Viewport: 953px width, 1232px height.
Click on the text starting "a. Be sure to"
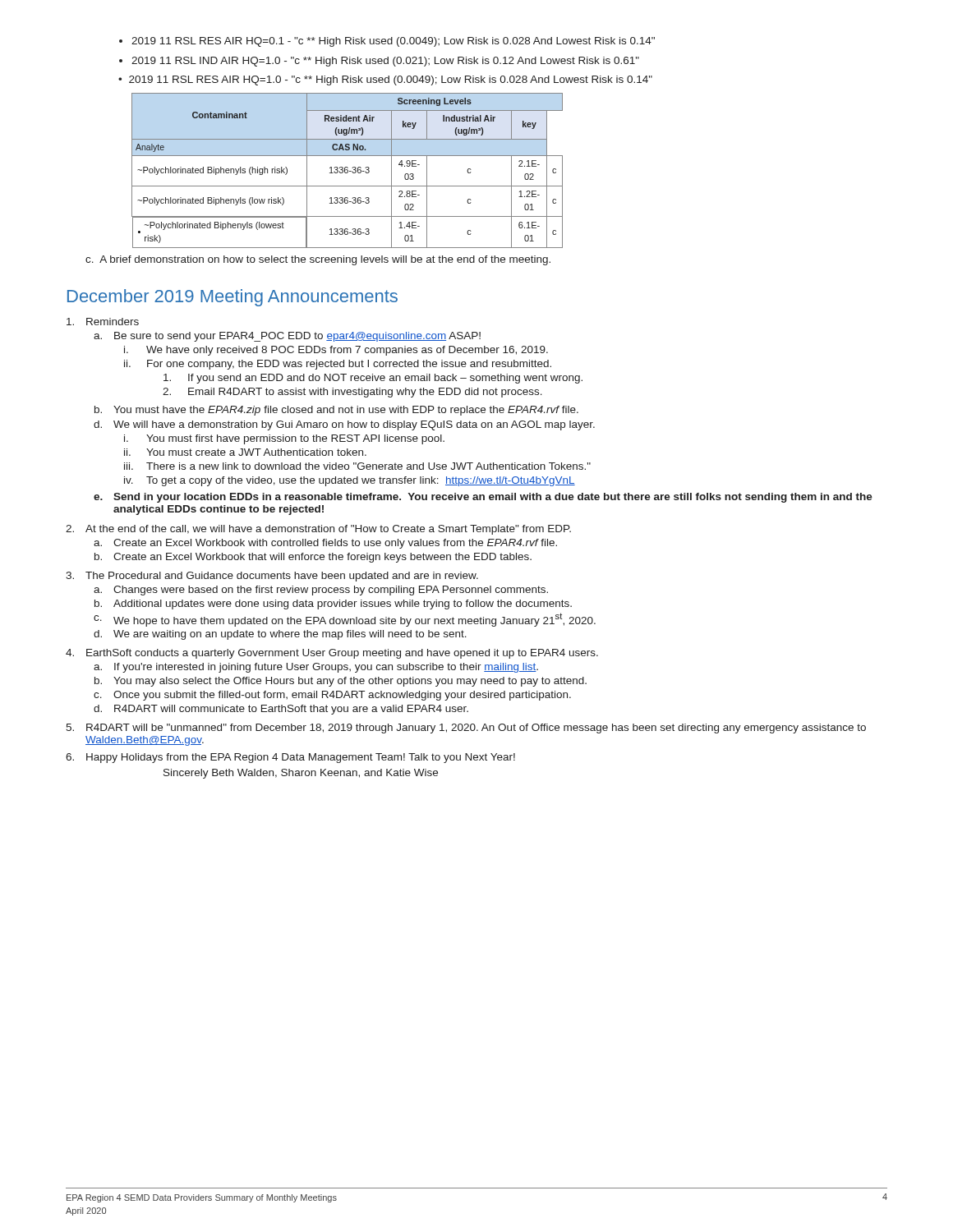tap(339, 365)
